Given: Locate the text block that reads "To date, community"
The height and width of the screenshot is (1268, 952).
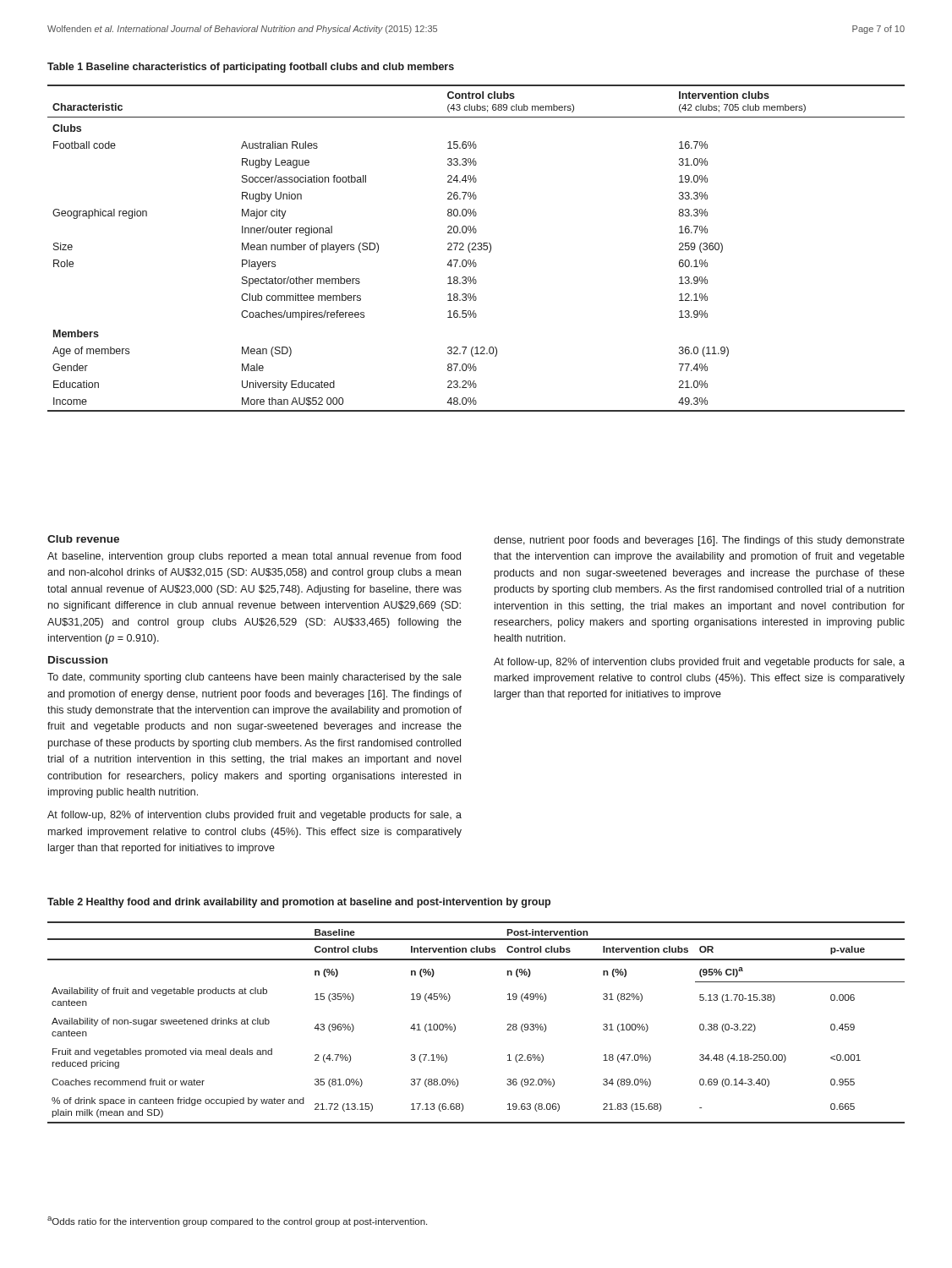Looking at the screenshot, I should tap(254, 735).
